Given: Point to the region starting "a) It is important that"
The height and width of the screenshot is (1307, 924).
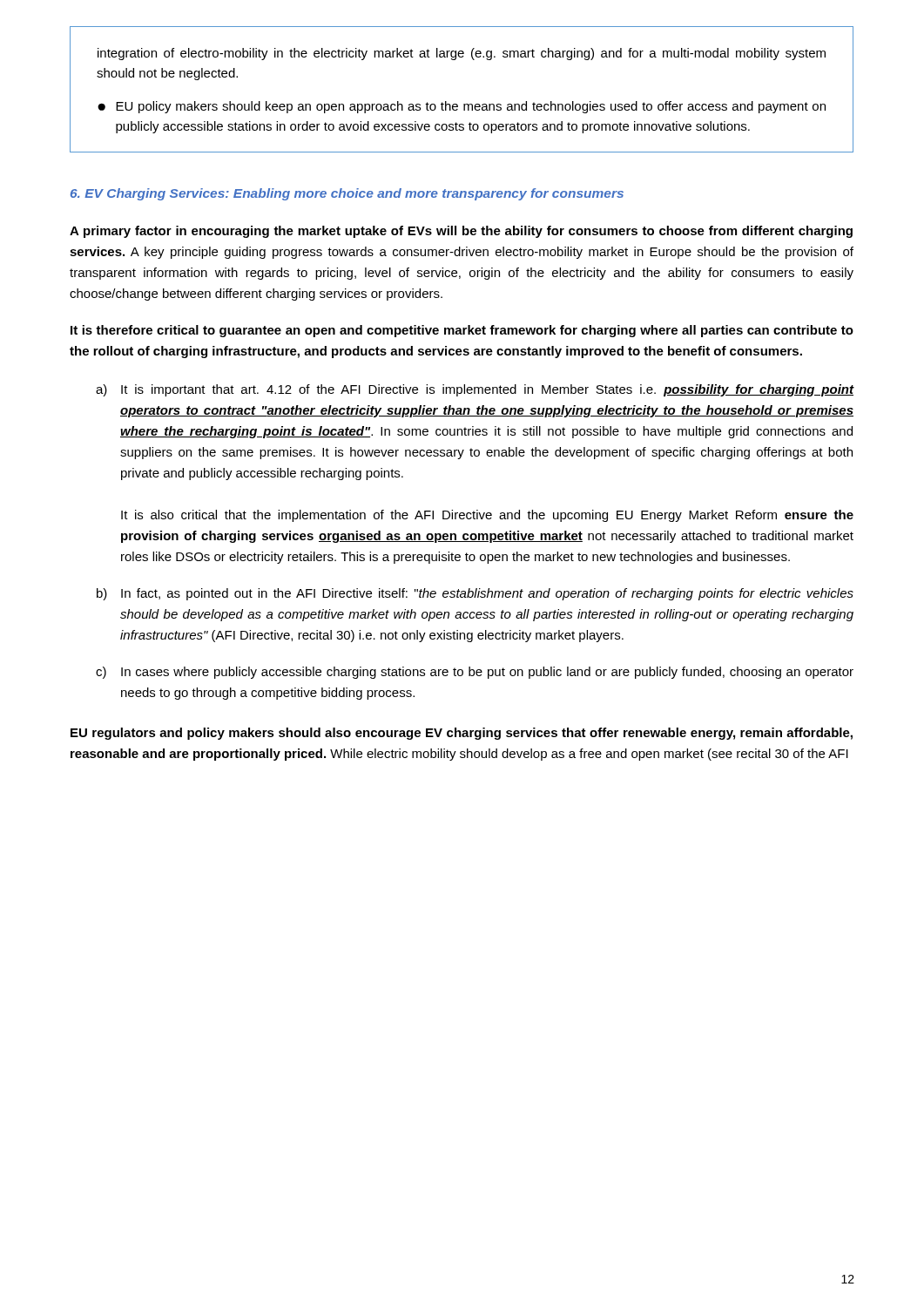Looking at the screenshot, I should (475, 390).
